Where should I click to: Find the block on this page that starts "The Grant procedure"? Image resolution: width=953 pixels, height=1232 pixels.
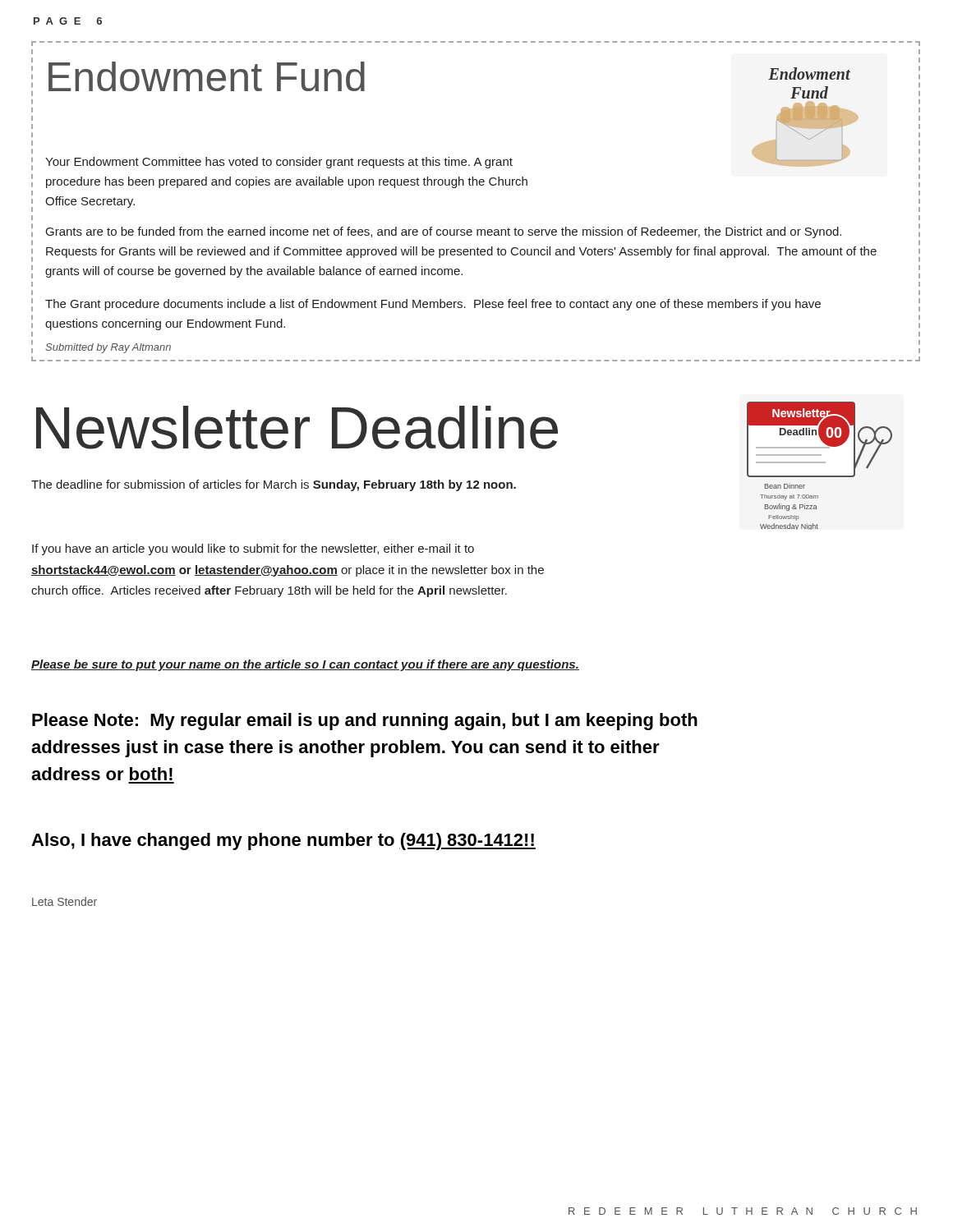click(x=433, y=313)
